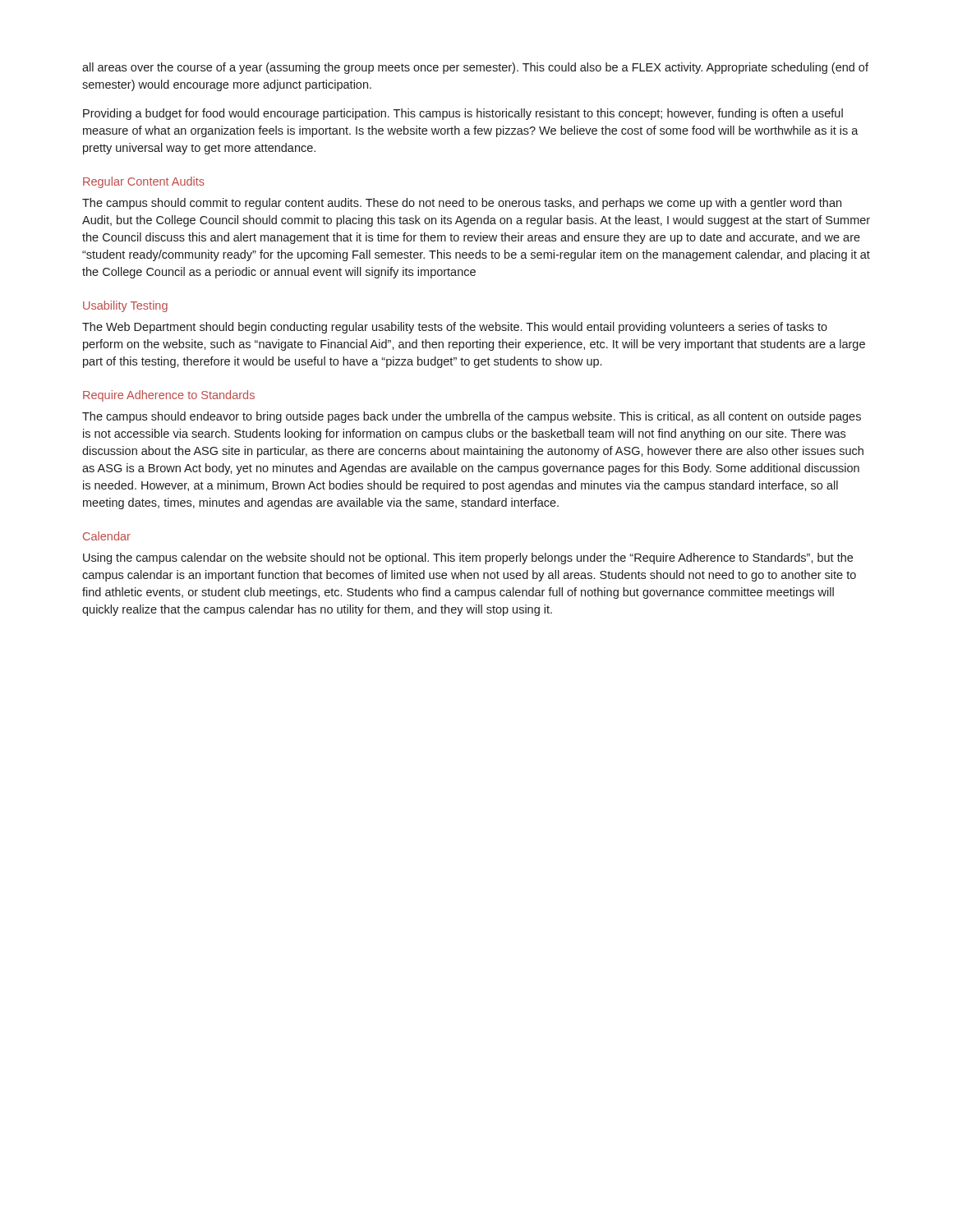
Task: Find the section header that says "Require Adherence to Standards"
Action: pyautogui.click(x=169, y=395)
